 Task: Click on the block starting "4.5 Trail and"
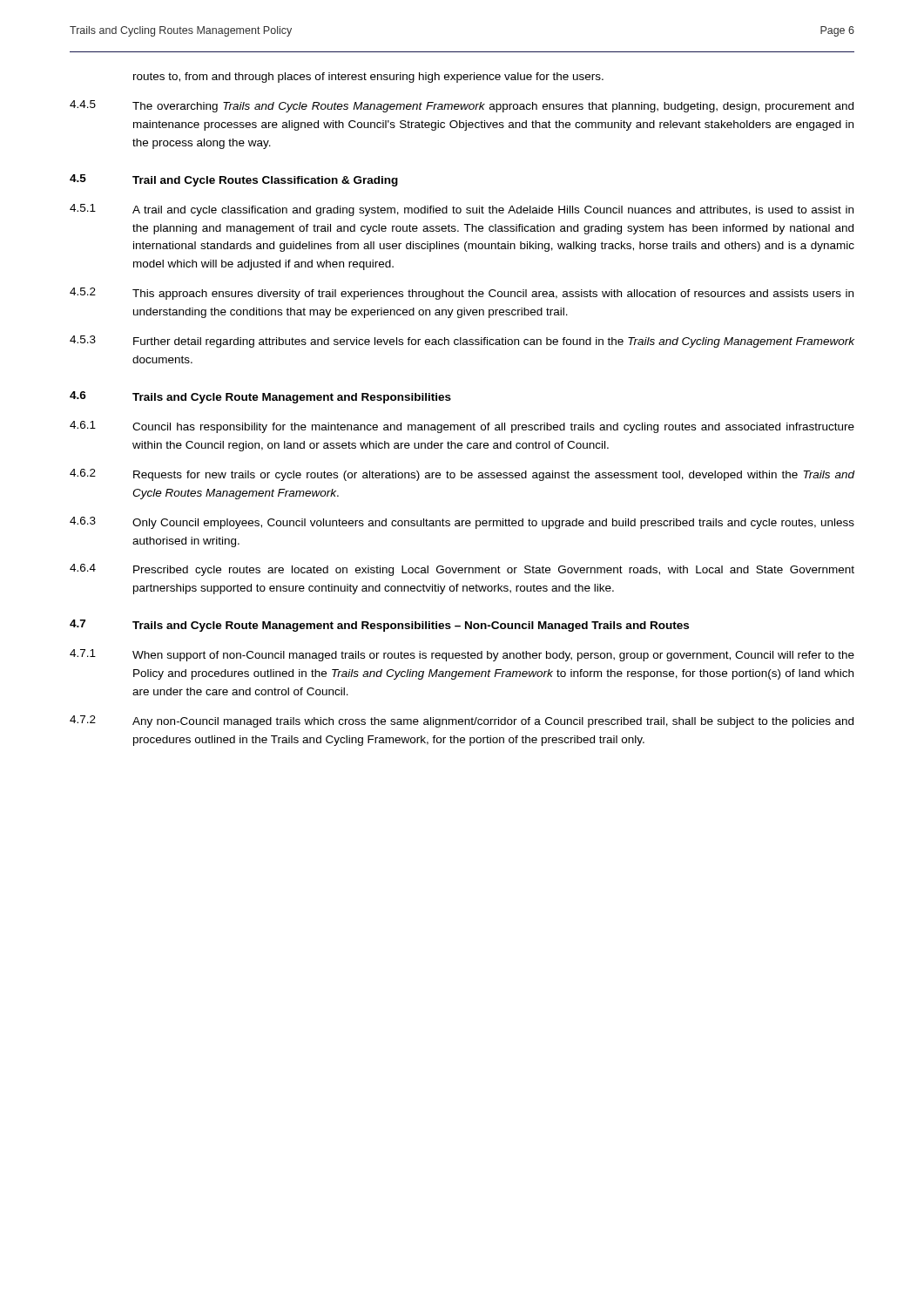(234, 180)
